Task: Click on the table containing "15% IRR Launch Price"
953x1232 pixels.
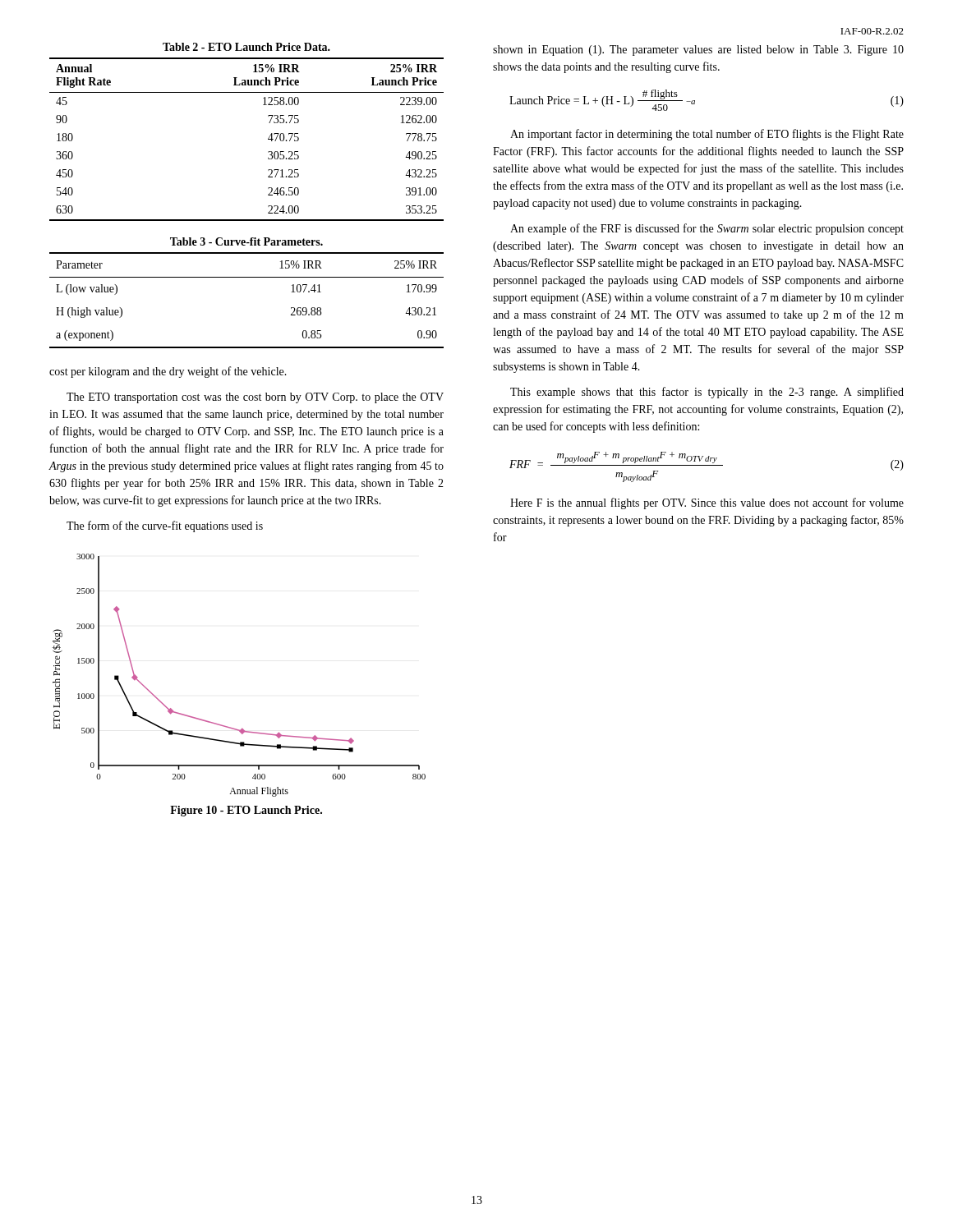Action: tap(246, 139)
